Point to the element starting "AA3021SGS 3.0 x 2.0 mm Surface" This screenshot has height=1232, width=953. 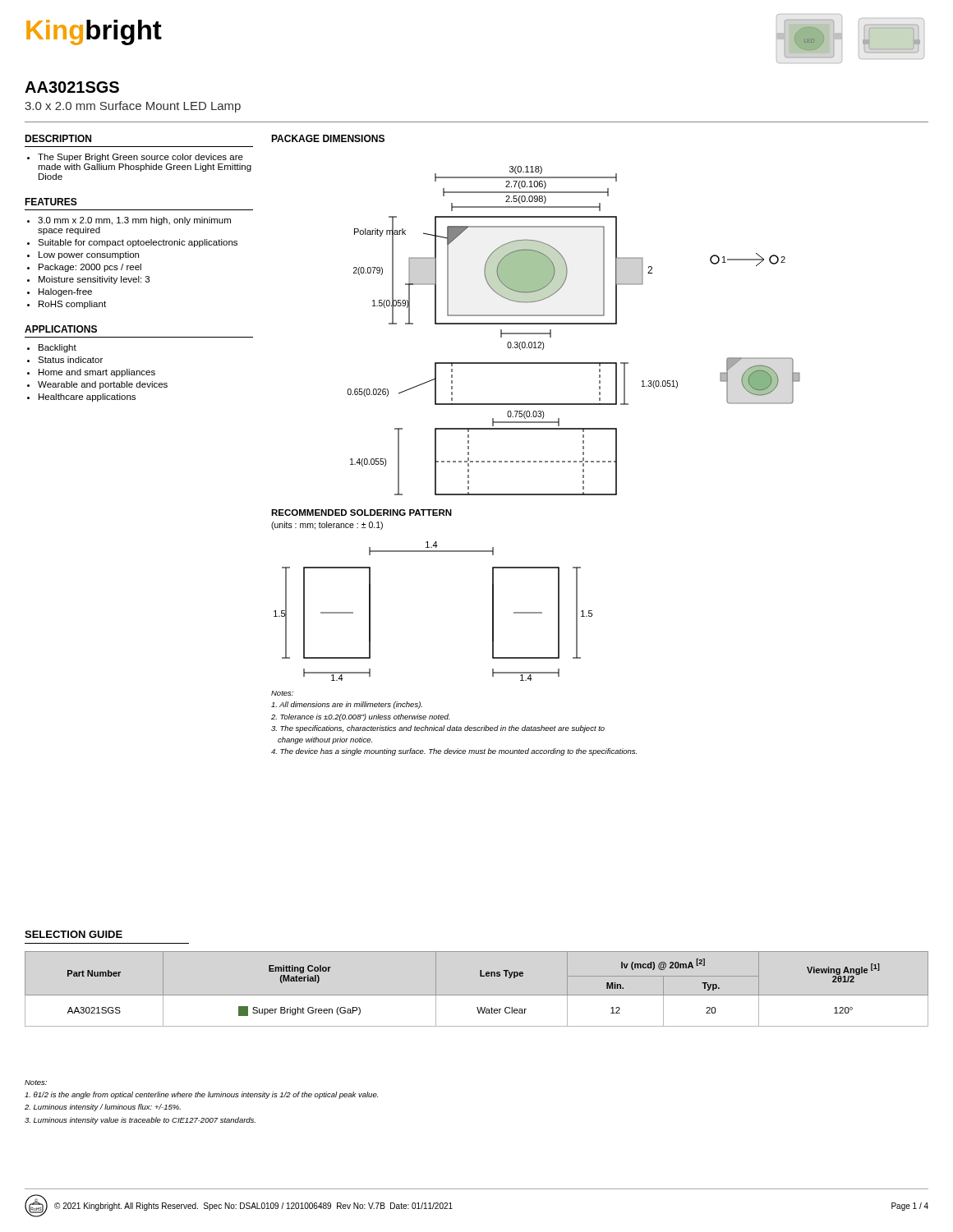coord(133,95)
